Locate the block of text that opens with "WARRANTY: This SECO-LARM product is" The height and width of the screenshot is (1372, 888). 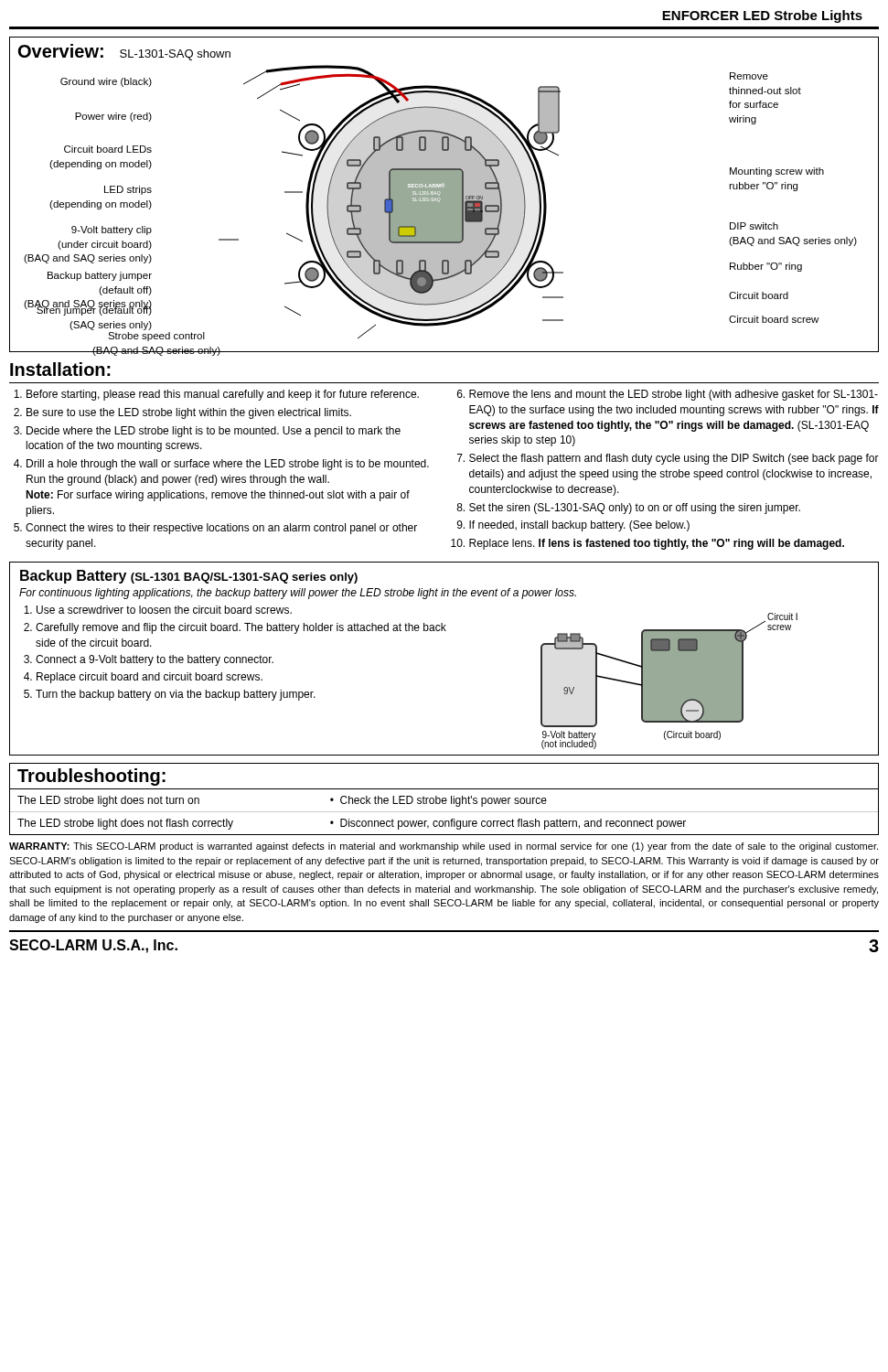[x=444, y=882]
